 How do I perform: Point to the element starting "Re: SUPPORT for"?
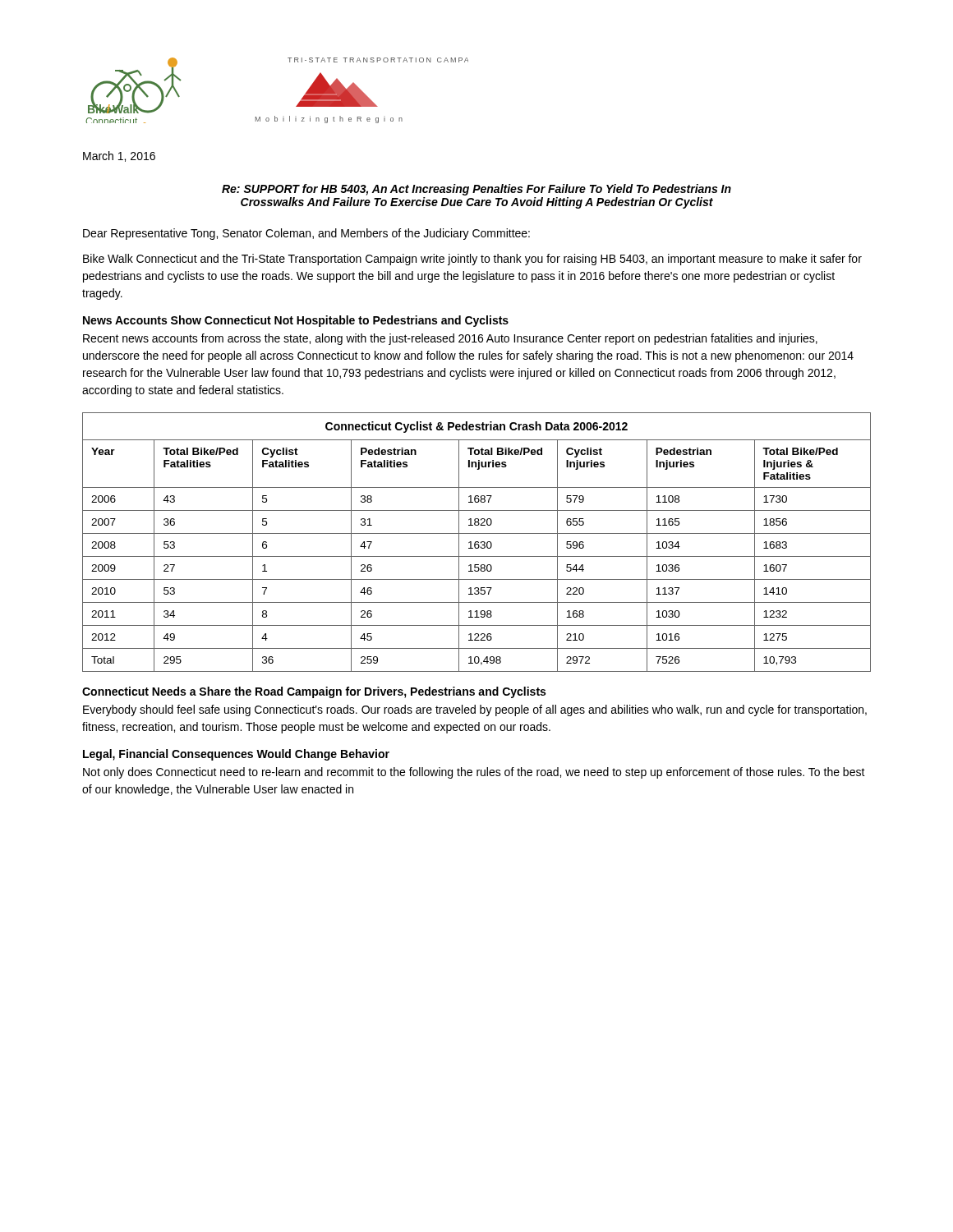click(x=476, y=195)
